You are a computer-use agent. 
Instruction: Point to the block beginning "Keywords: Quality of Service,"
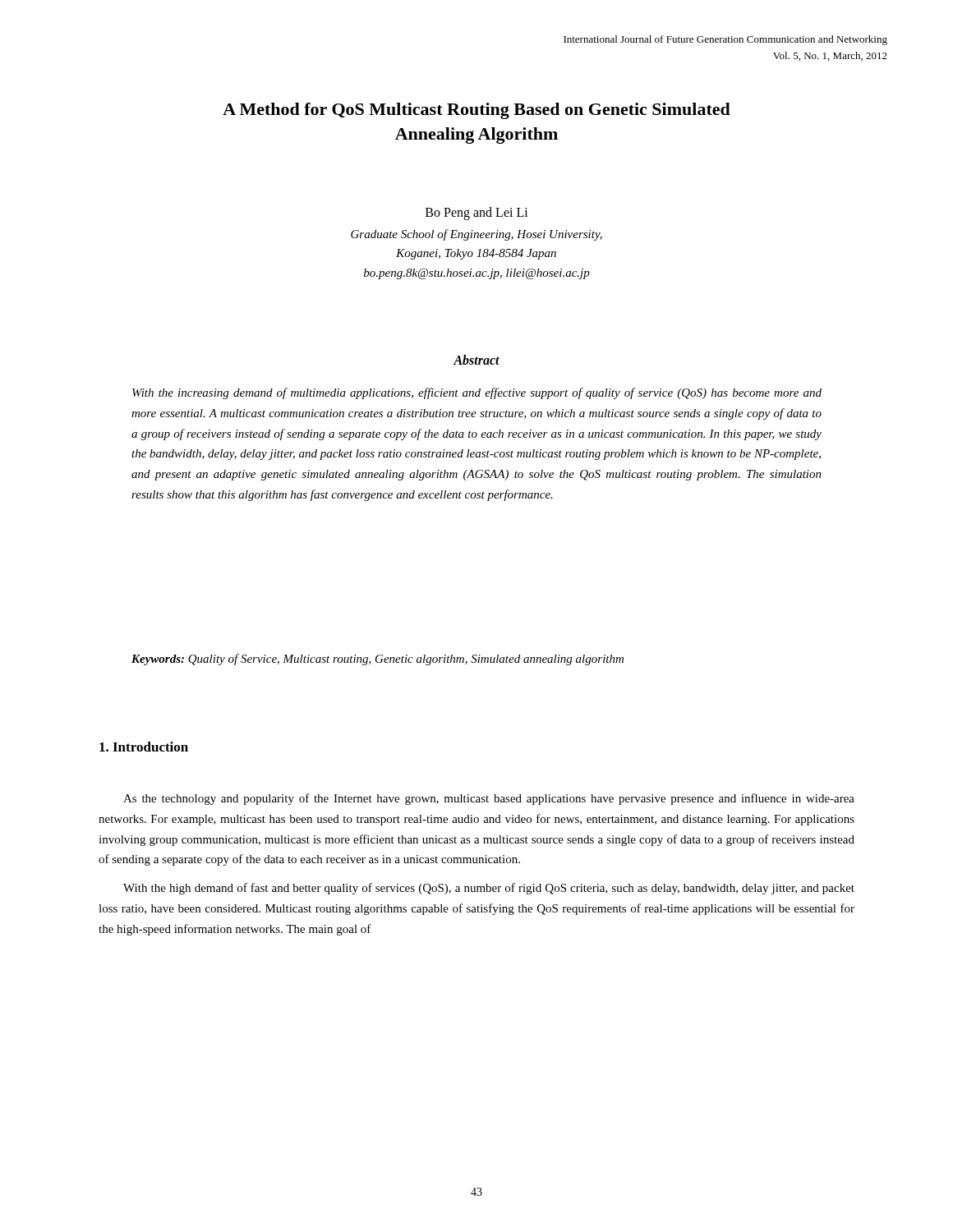pos(476,659)
